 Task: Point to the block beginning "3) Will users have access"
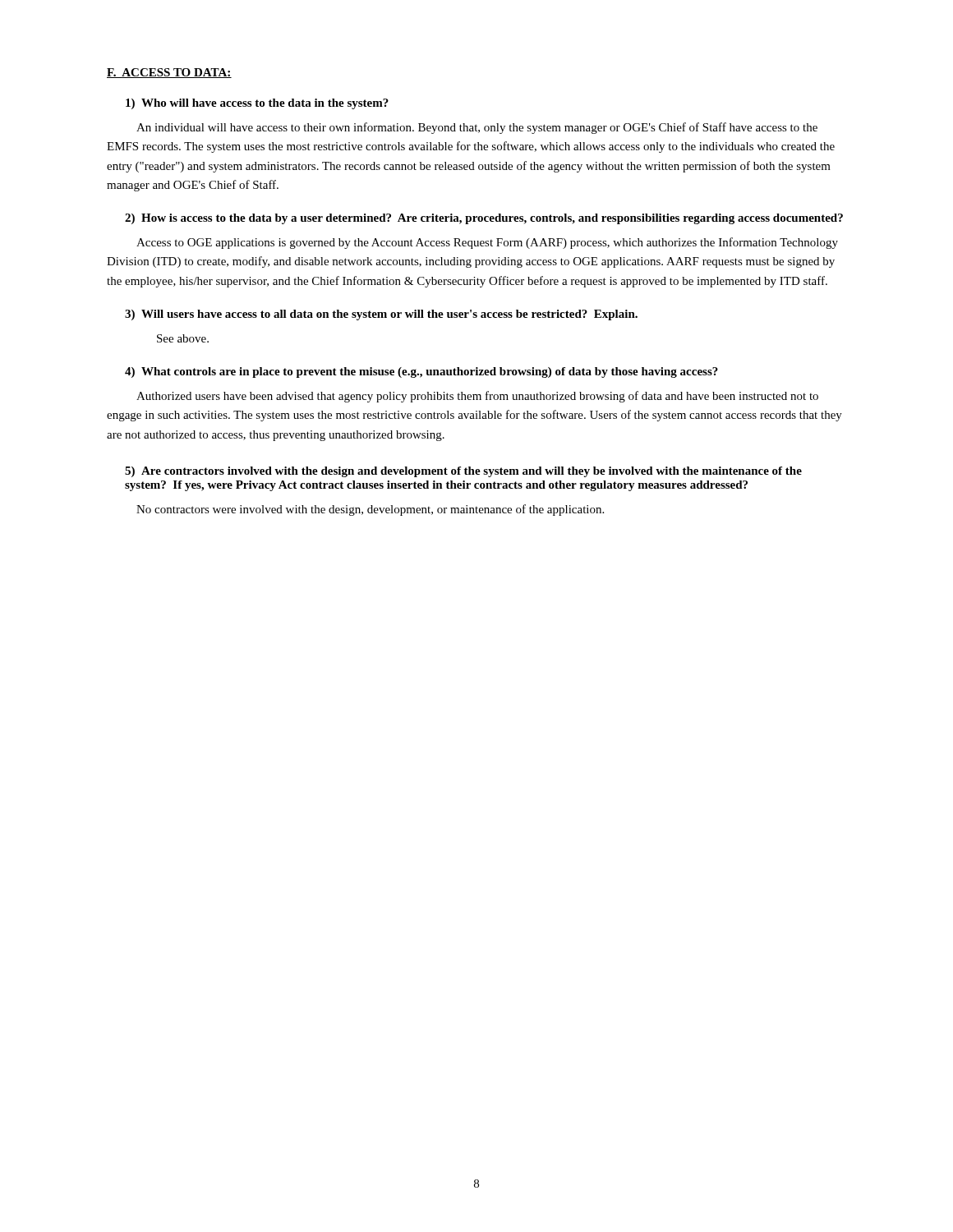point(381,314)
